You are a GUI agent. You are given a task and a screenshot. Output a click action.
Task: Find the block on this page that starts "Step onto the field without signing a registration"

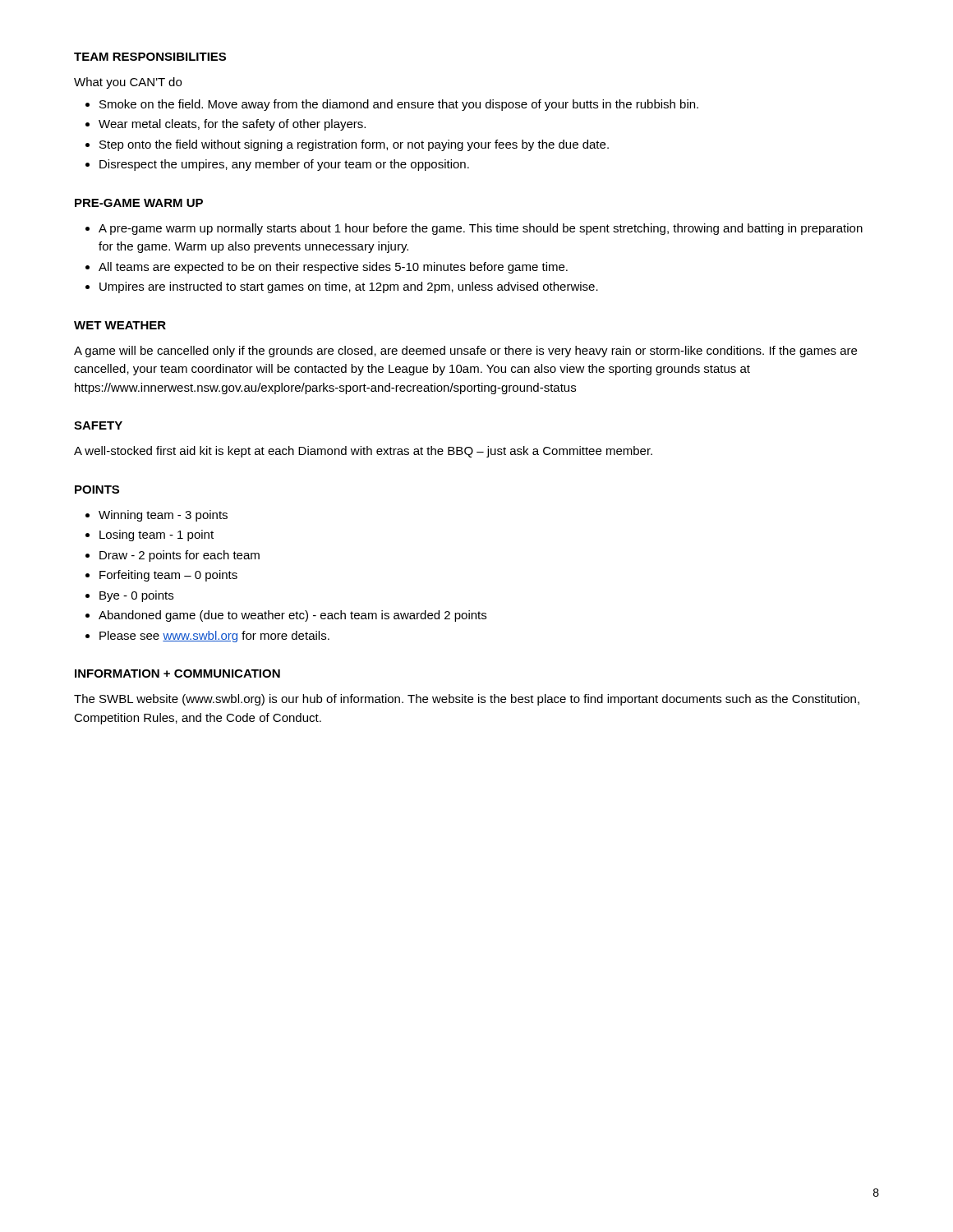point(354,144)
